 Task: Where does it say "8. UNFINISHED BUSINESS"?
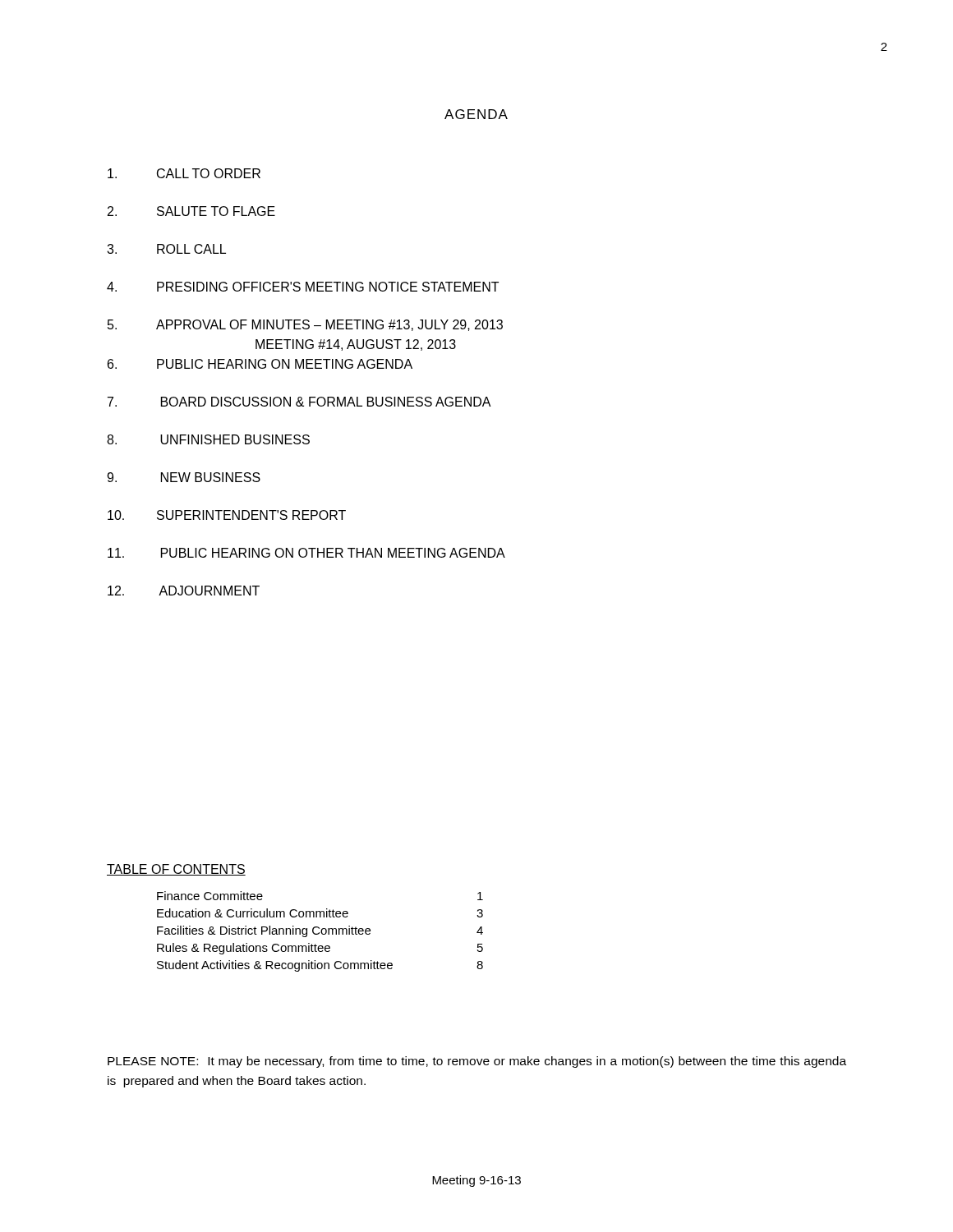coord(209,440)
